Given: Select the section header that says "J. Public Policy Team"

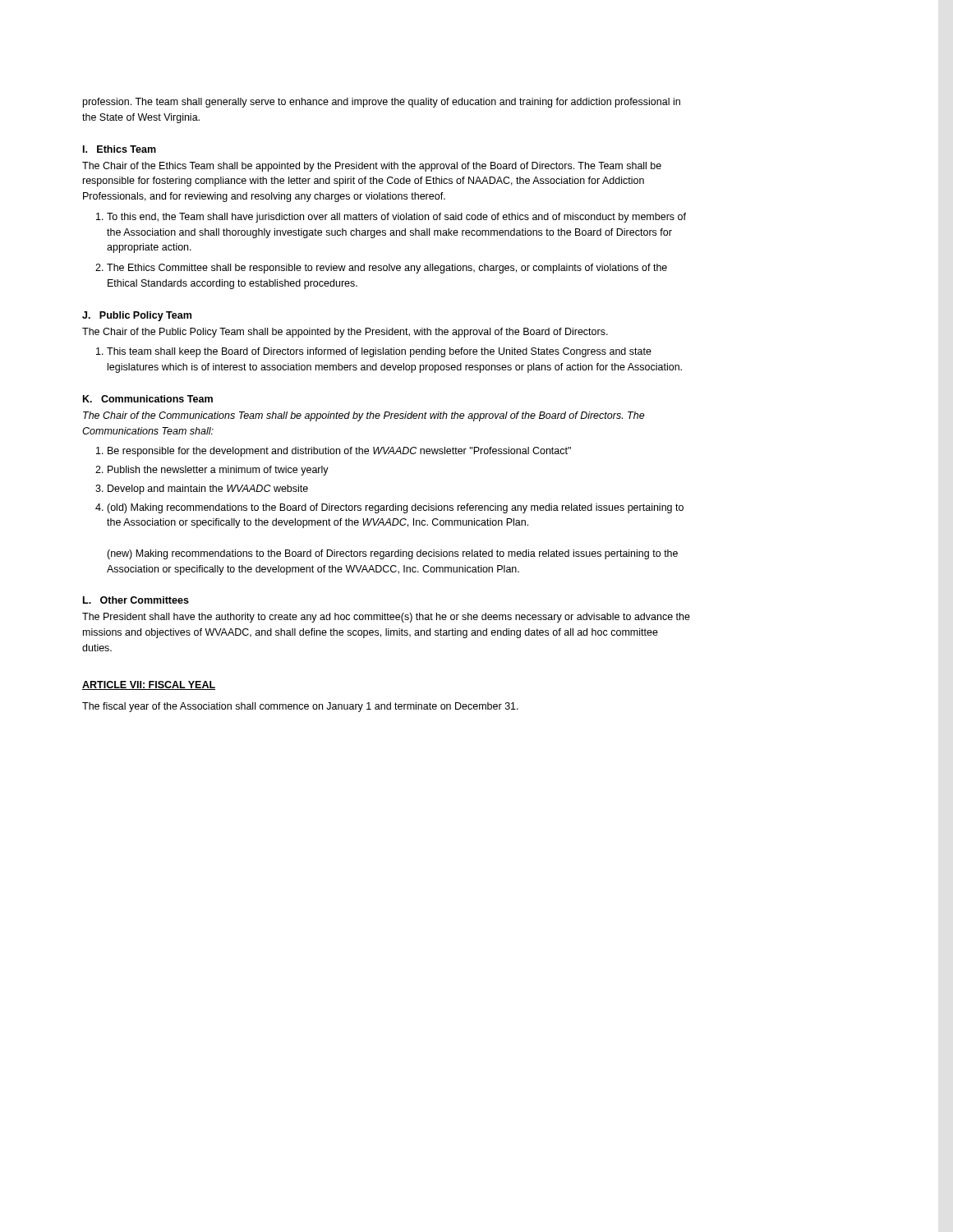Looking at the screenshot, I should (137, 315).
